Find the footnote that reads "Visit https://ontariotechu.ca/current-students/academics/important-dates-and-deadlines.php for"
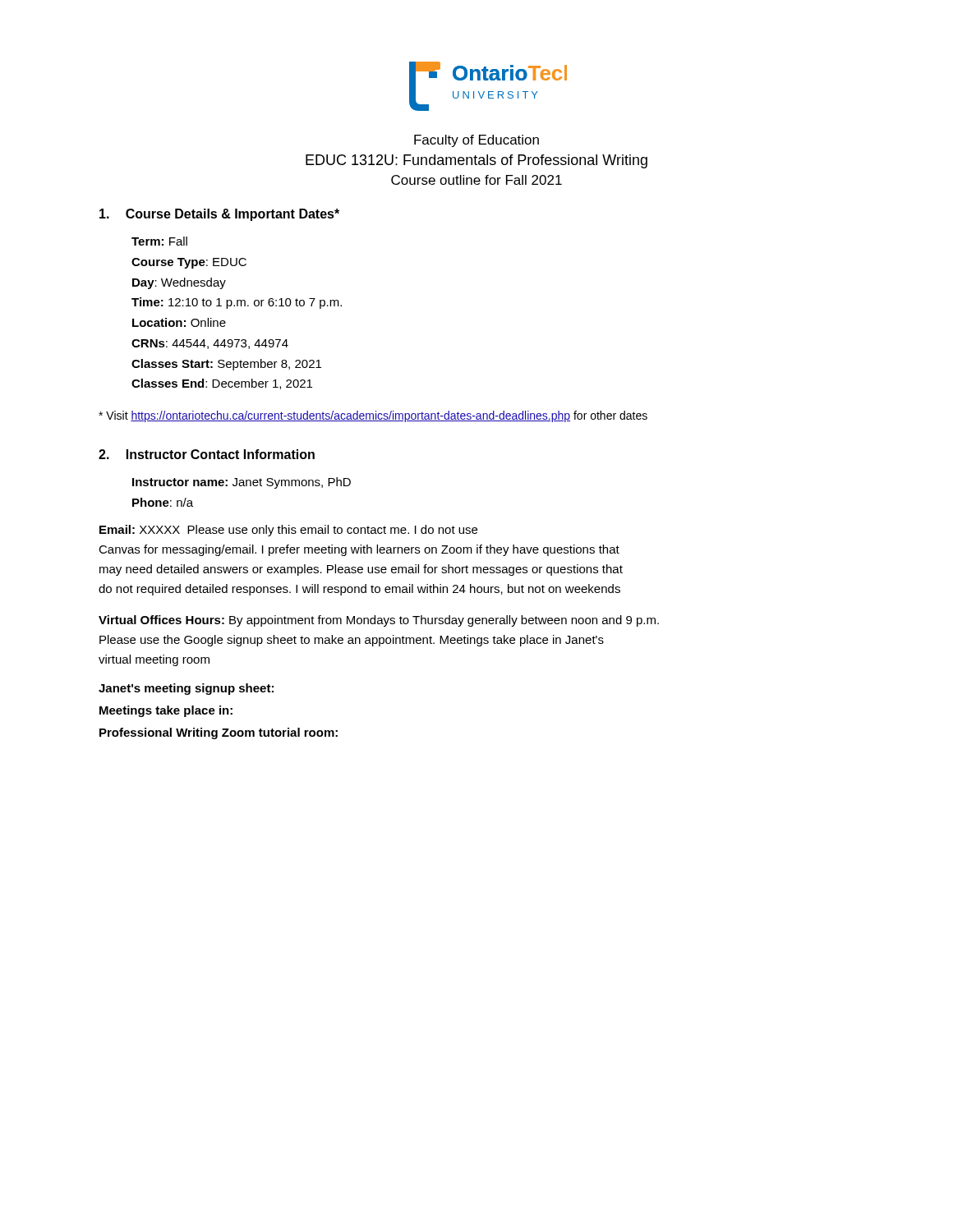The image size is (953, 1232). 373,416
